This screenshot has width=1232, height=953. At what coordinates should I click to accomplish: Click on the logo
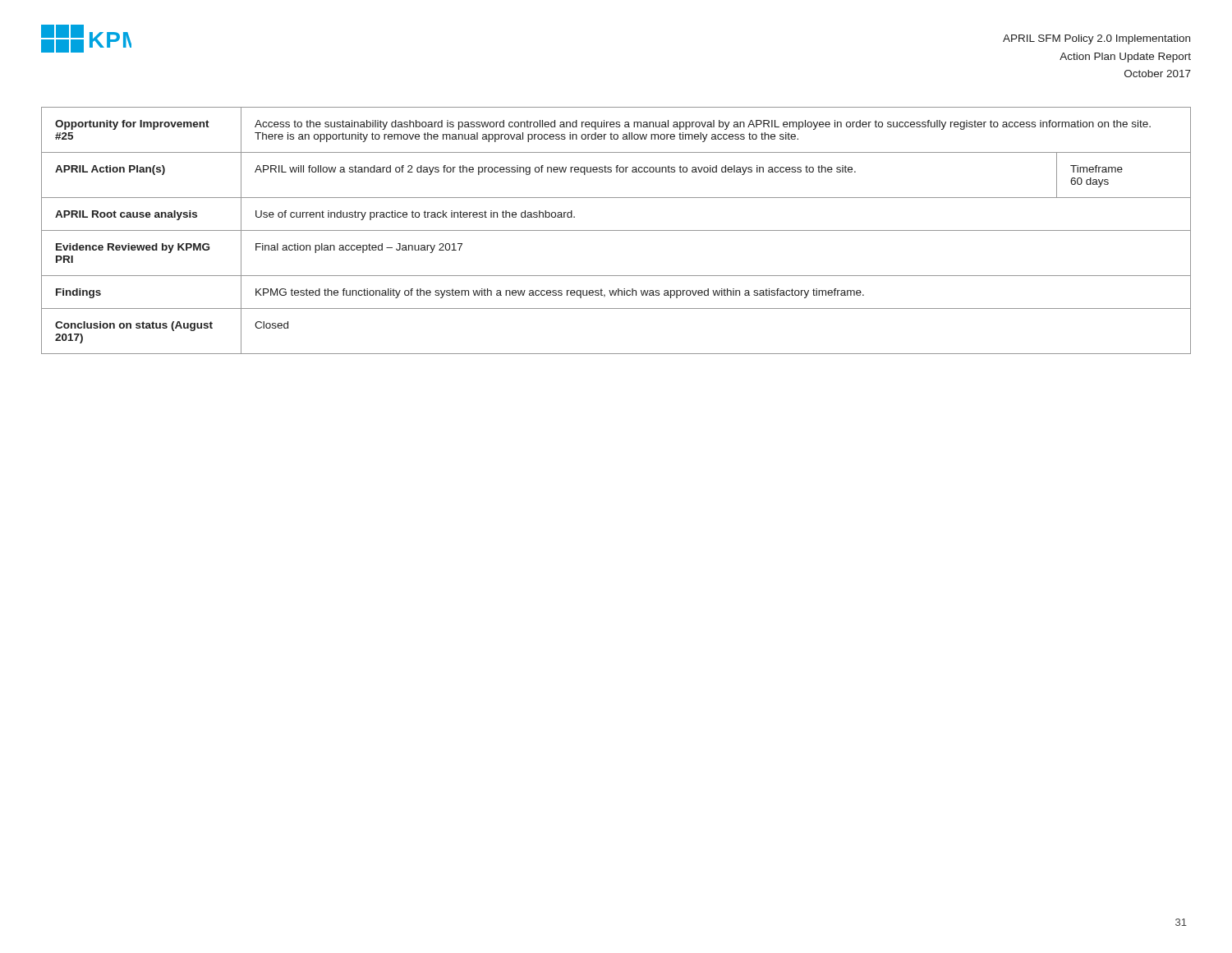(x=86, y=49)
